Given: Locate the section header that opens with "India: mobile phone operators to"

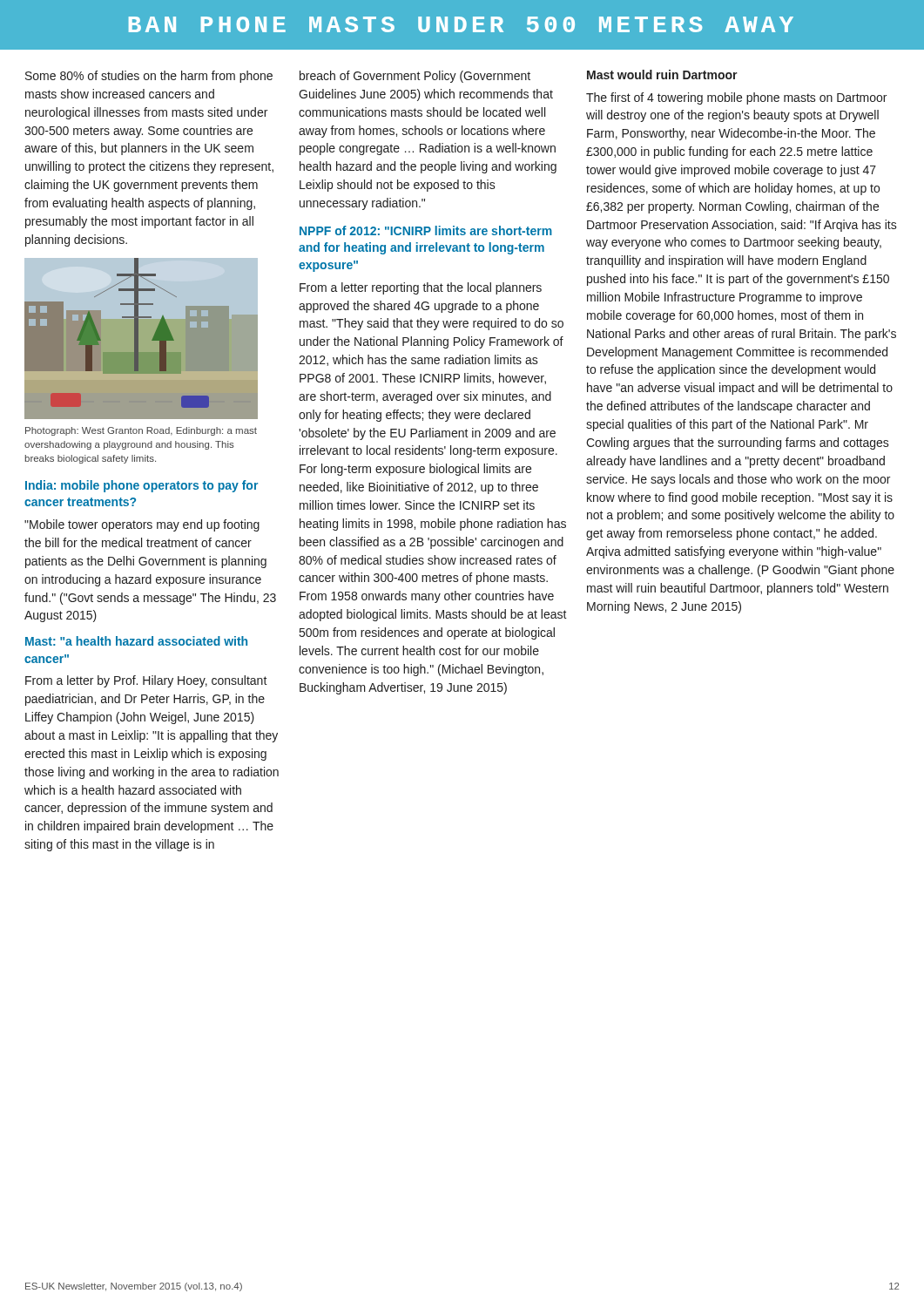Looking at the screenshot, I should 141,494.
